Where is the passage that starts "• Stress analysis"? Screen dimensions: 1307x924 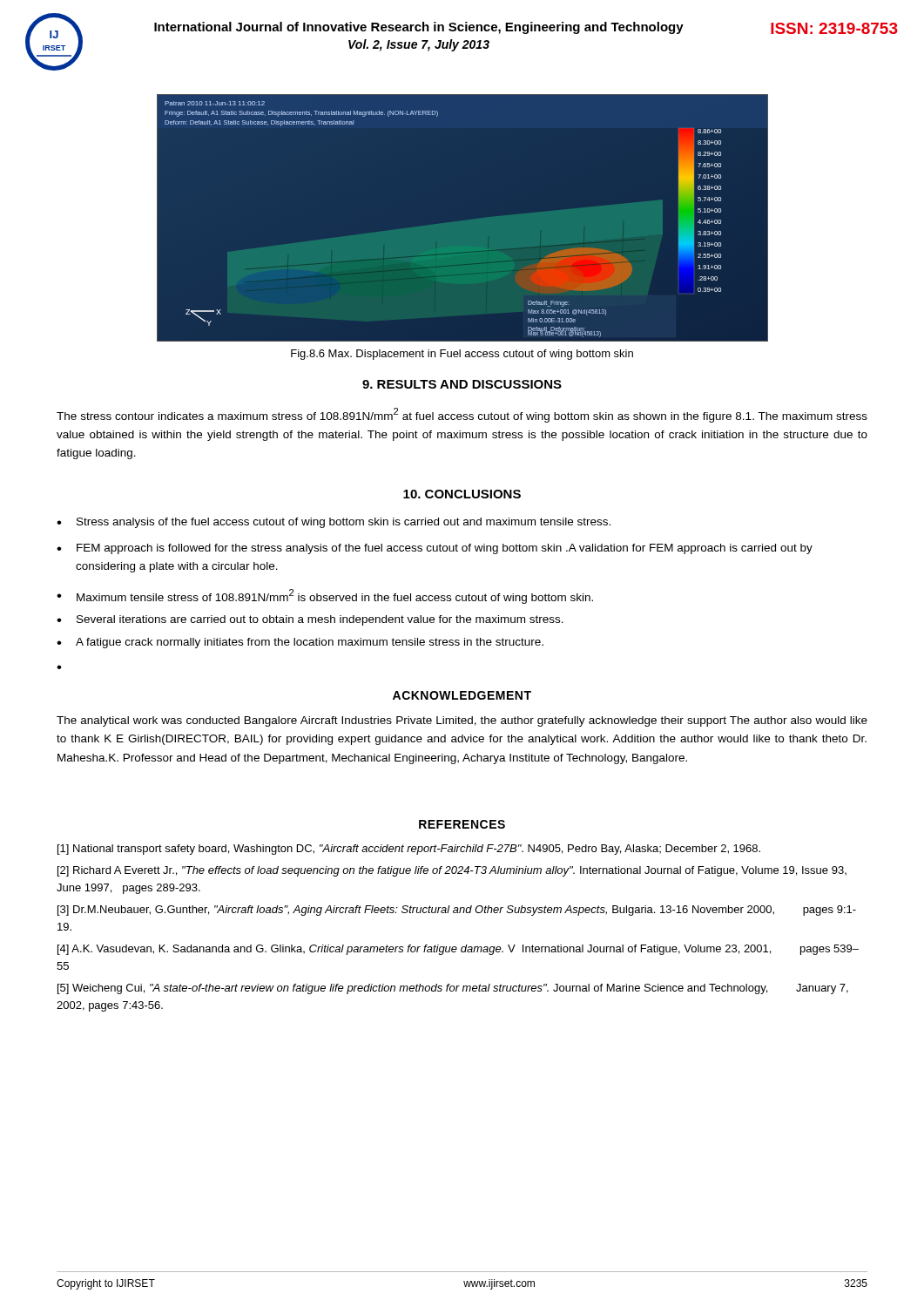pyautogui.click(x=334, y=523)
